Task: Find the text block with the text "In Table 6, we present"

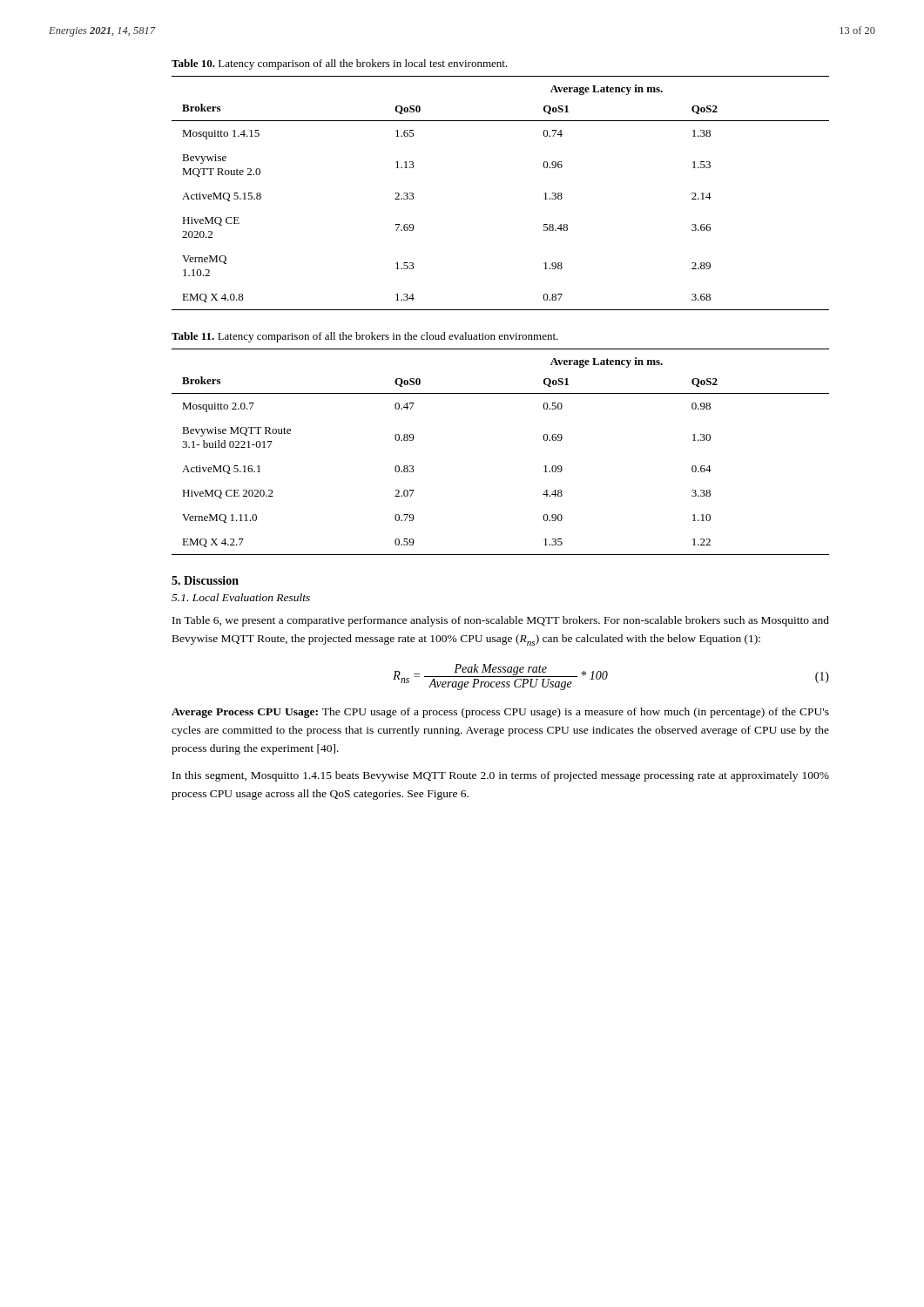Action: tap(500, 630)
